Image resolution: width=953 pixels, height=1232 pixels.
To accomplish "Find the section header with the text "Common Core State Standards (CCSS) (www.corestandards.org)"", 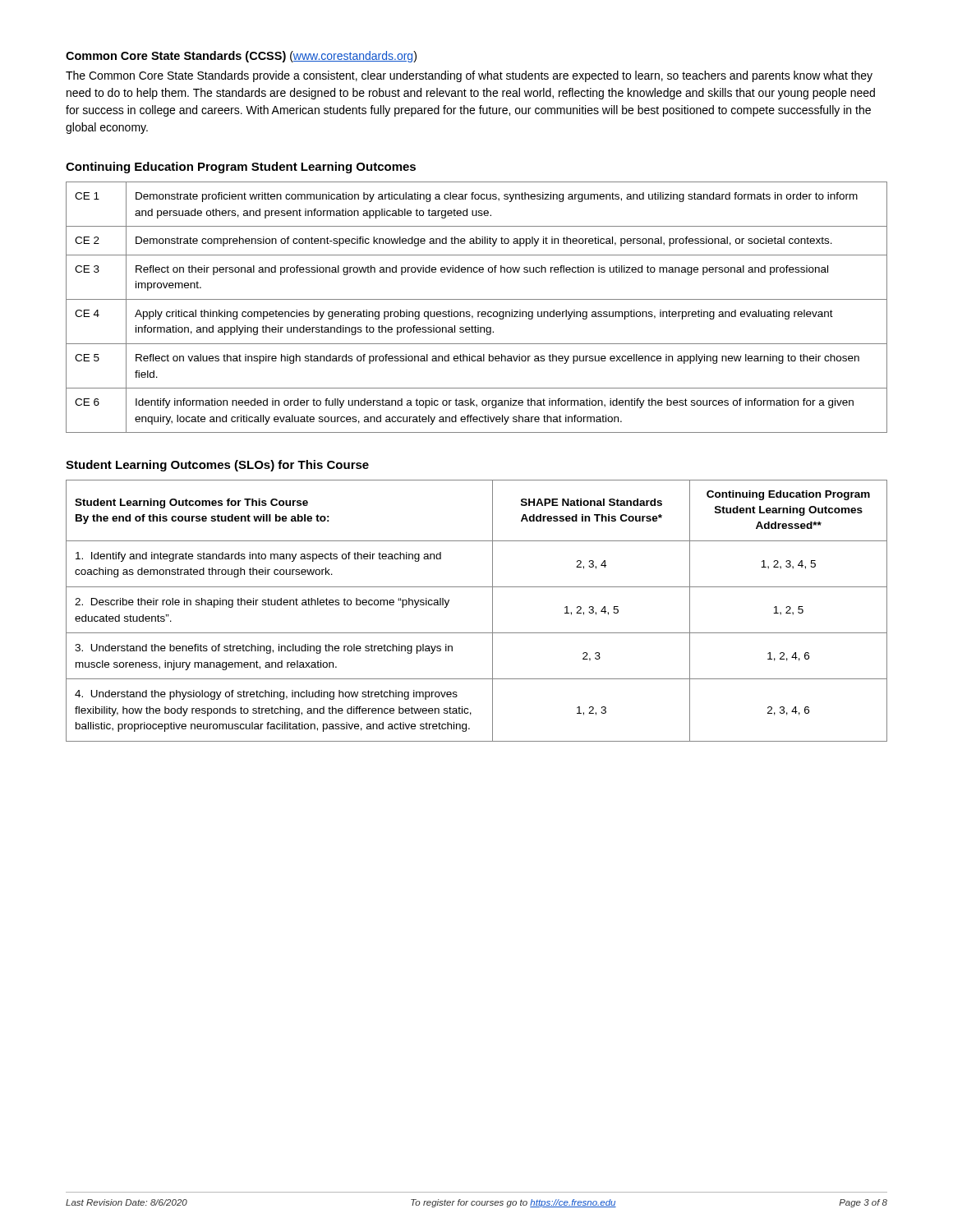I will click(241, 56).
